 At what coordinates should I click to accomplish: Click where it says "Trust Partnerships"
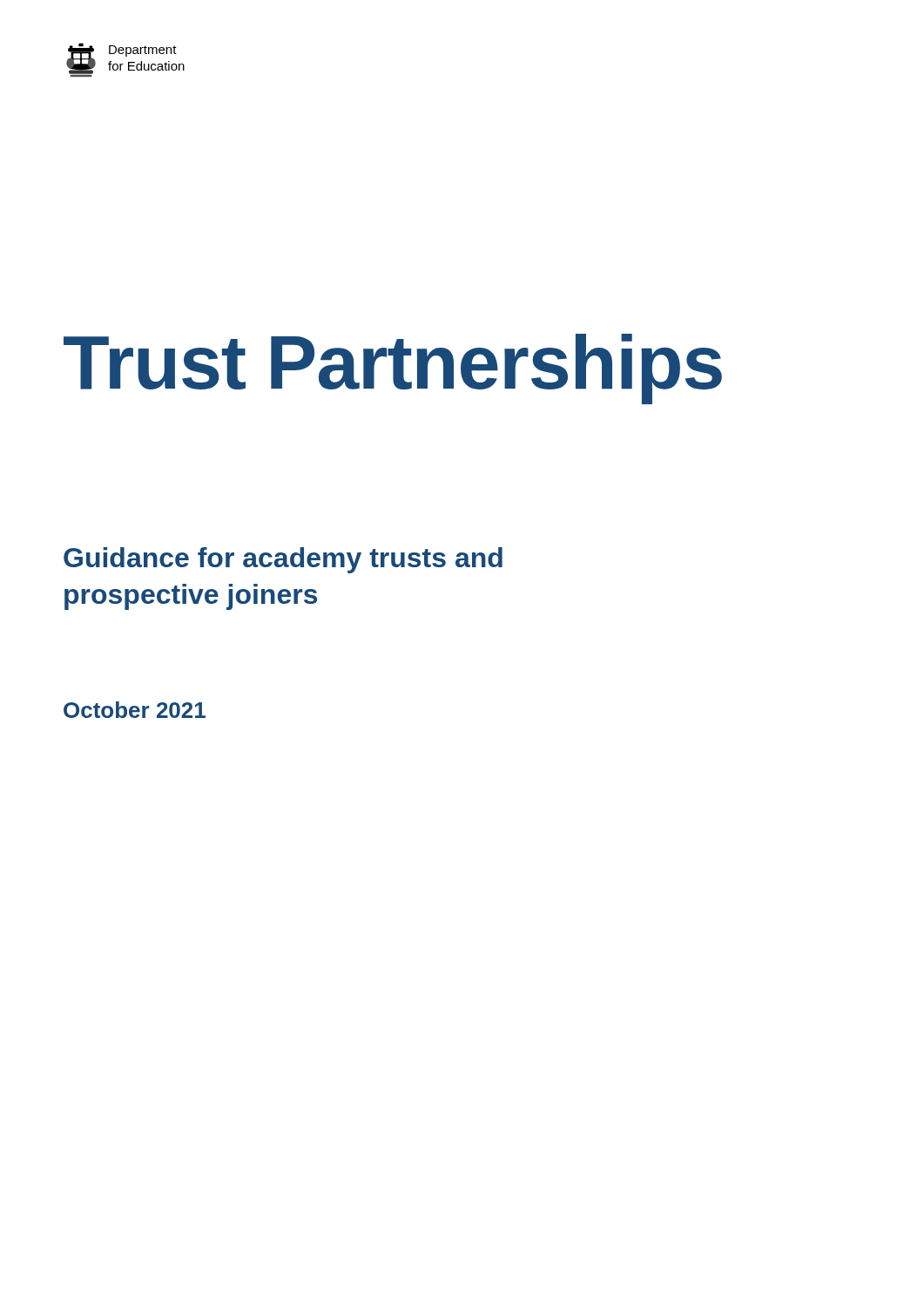393,363
